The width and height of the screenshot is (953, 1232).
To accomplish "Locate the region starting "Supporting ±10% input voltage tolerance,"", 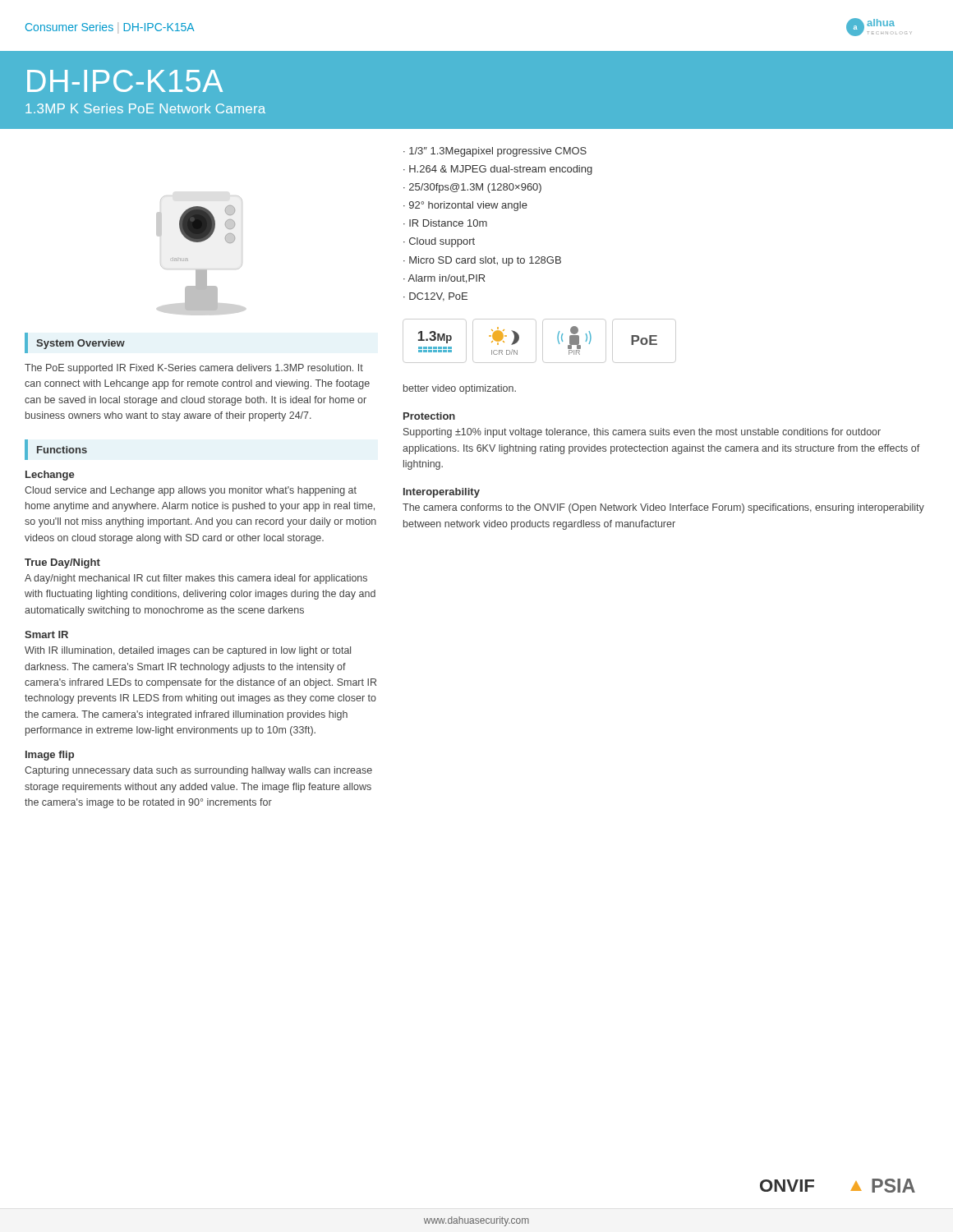I will (661, 448).
